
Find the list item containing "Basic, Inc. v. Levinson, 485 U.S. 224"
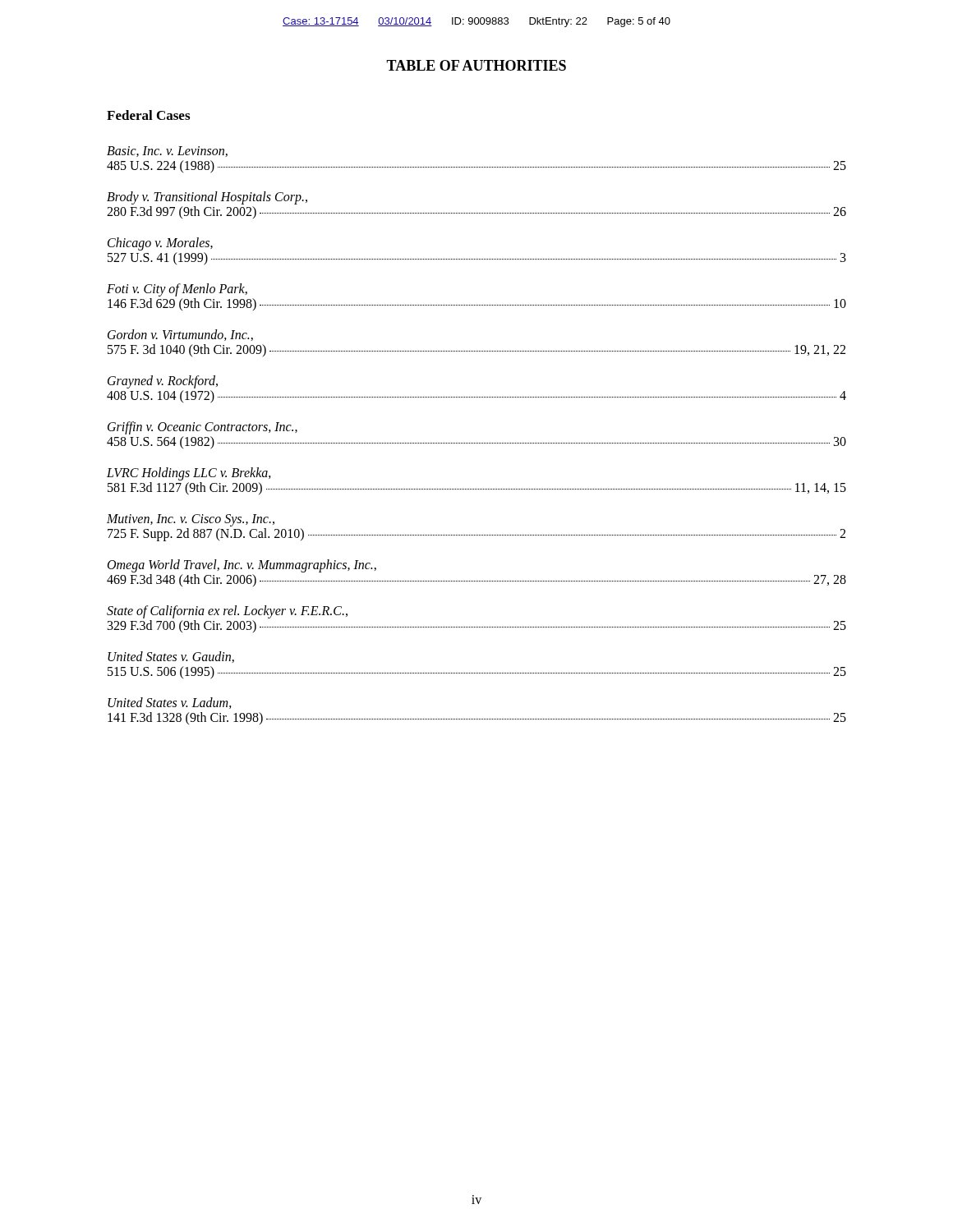(x=476, y=159)
